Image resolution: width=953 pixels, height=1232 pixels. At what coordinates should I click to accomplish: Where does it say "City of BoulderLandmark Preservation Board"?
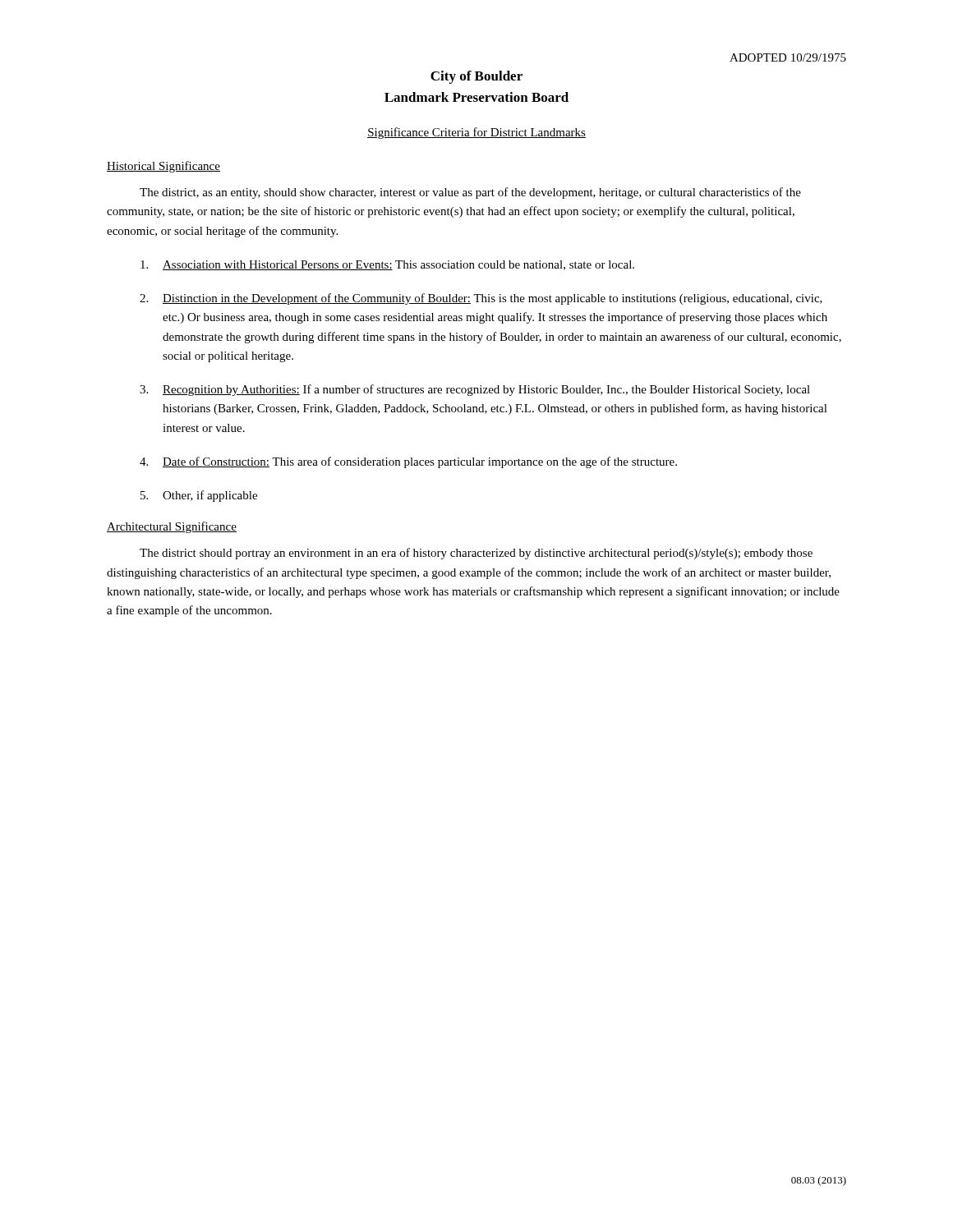click(476, 87)
